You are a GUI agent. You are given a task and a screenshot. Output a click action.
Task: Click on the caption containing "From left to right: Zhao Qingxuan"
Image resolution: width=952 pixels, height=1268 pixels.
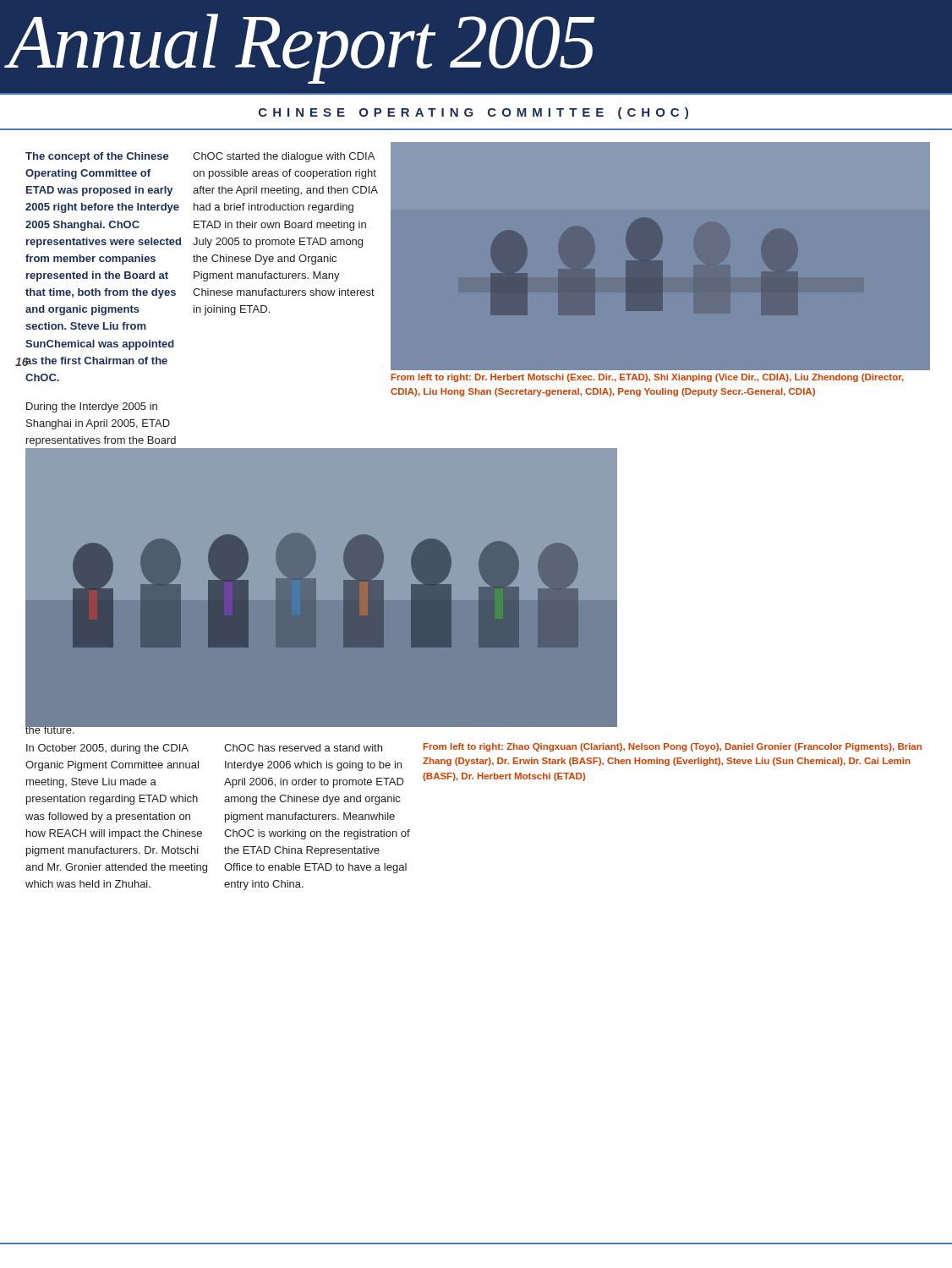click(x=676, y=761)
